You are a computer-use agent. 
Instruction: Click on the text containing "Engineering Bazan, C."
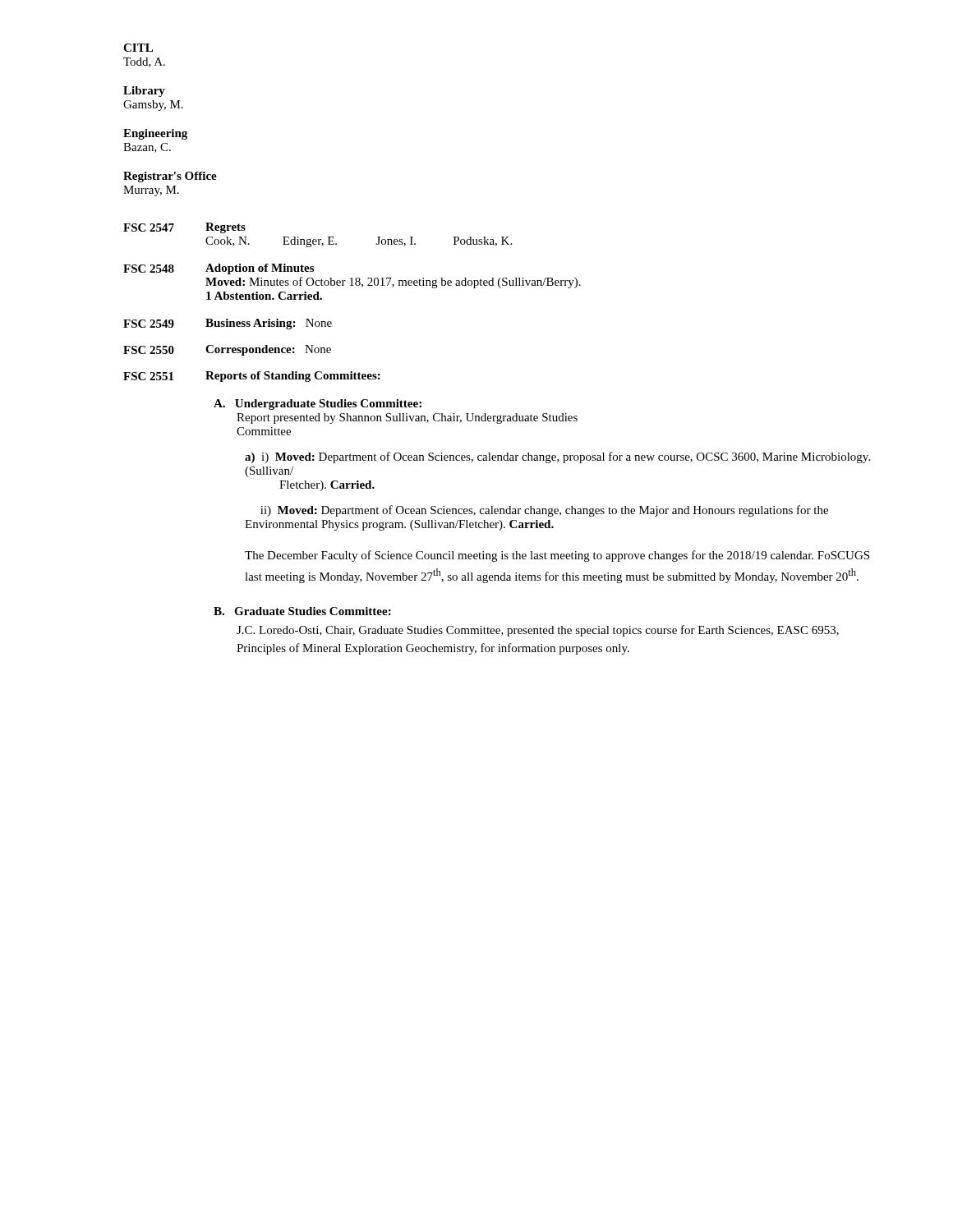(155, 134)
